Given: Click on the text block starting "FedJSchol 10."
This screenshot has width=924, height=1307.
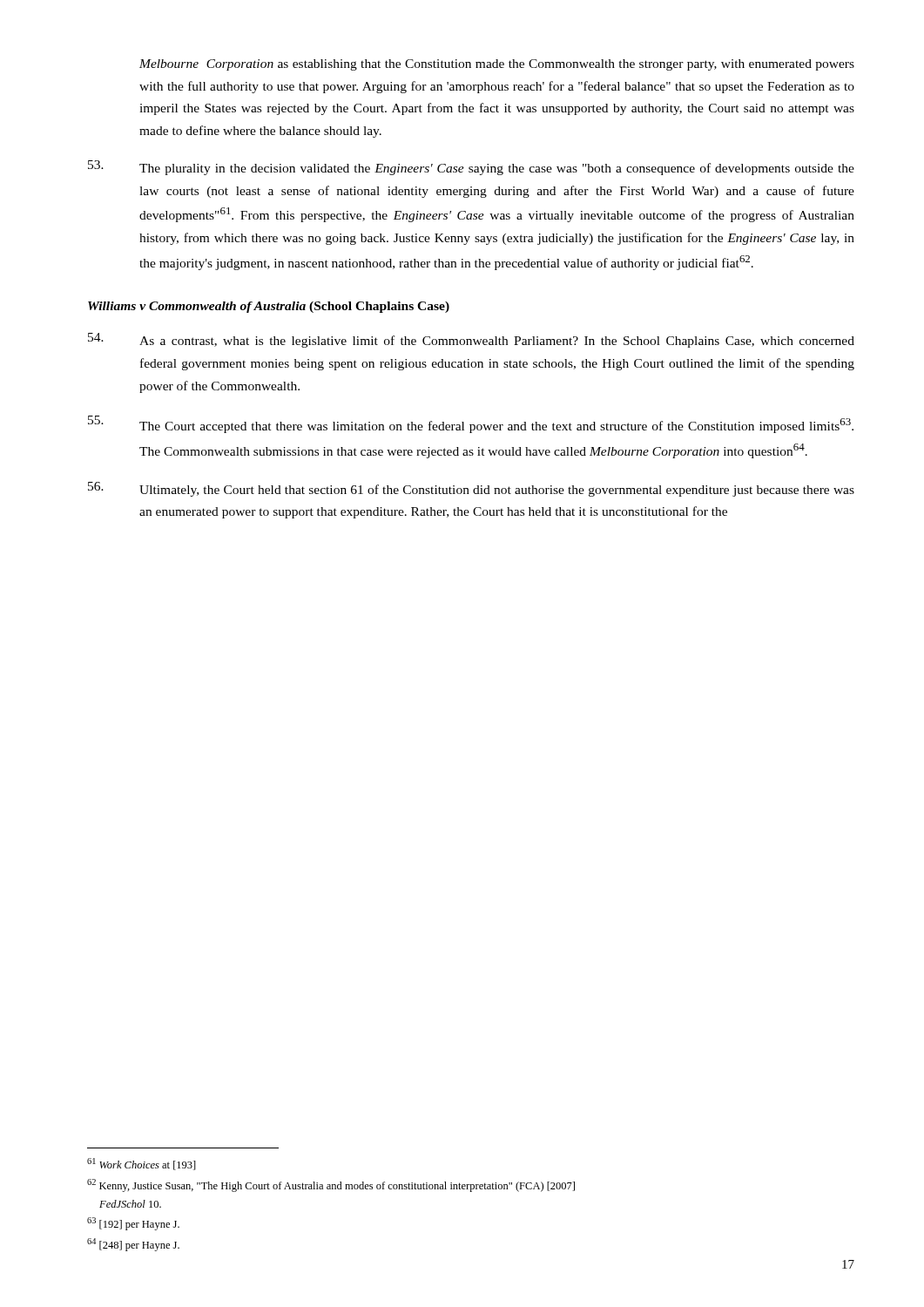Looking at the screenshot, I should (130, 1204).
